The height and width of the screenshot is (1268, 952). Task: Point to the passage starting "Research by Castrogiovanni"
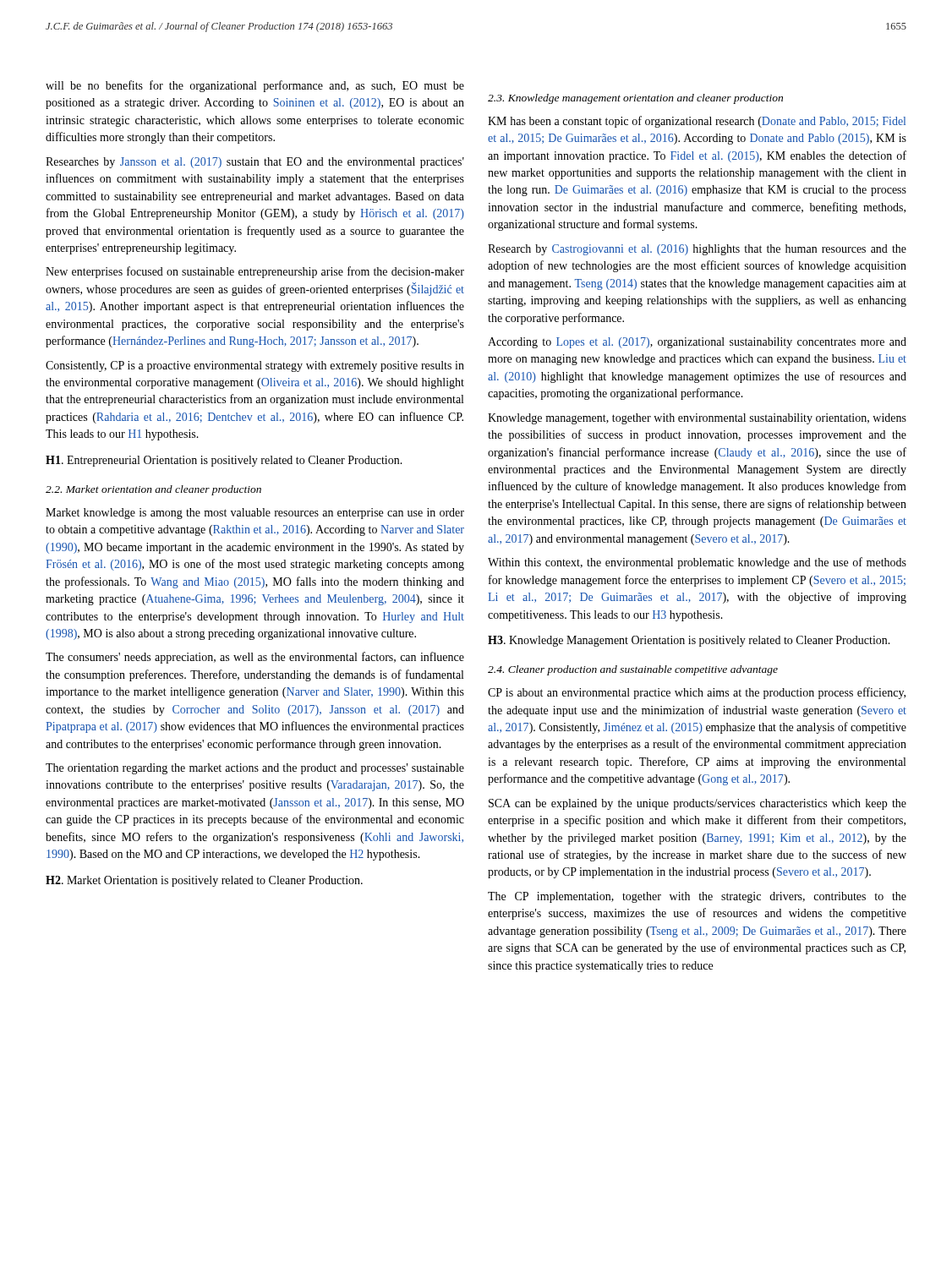coord(697,284)
